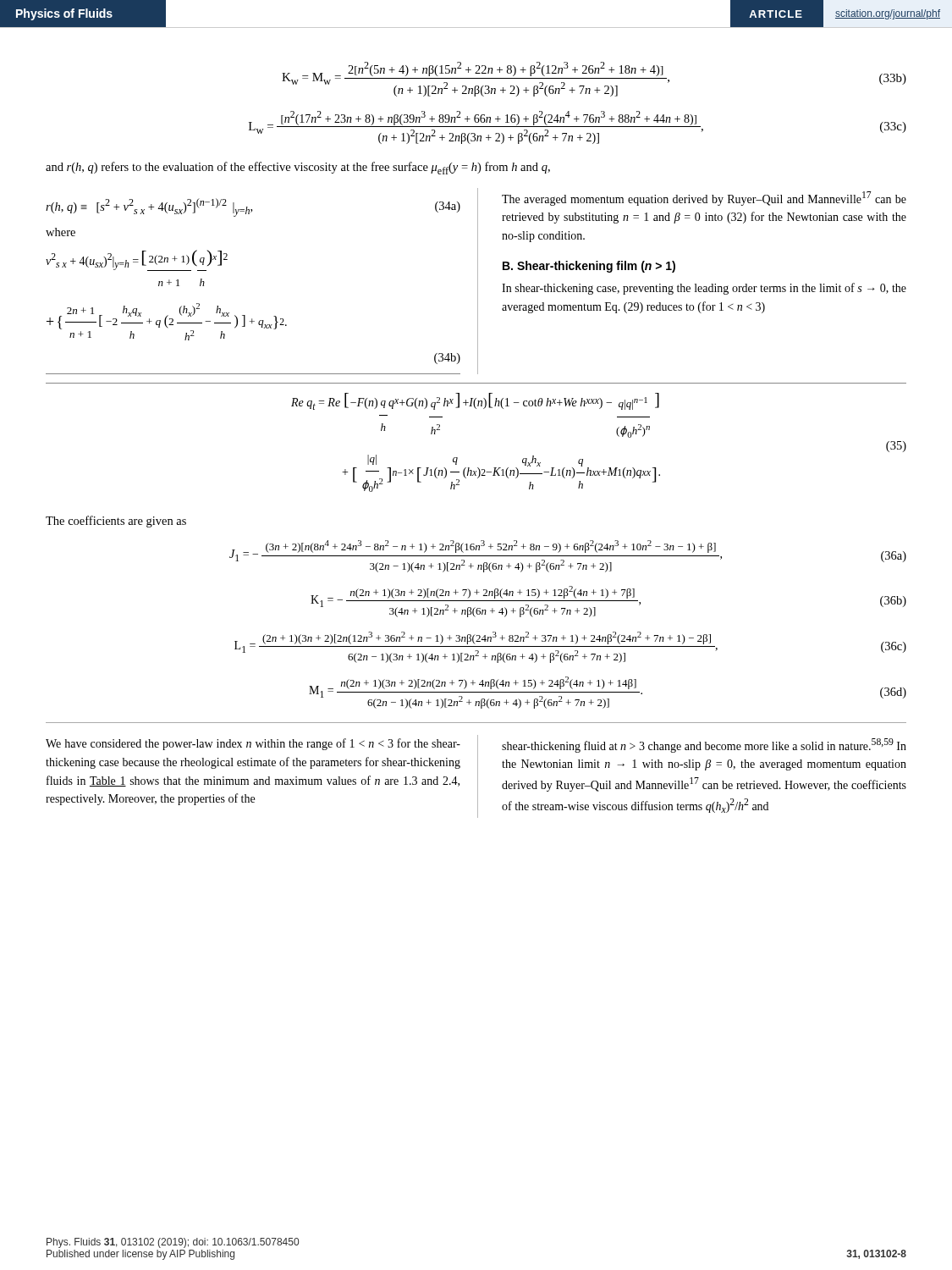Screen dimensions: 1270x952
Task: Point to the block starting "L1 = (2n + 1)(3n + 2)[2n(12n3 +"
Action: 570,646
